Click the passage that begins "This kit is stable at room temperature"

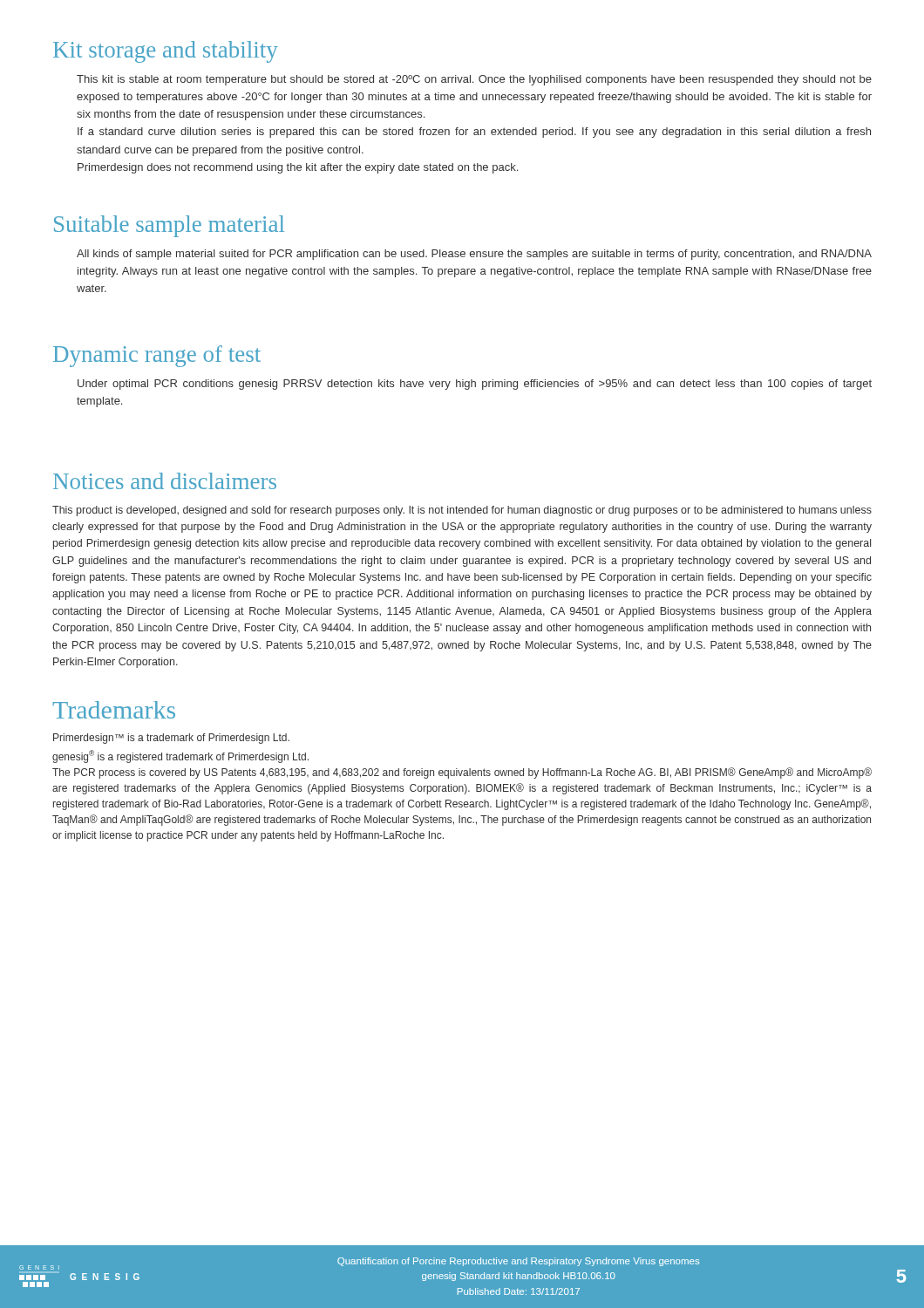[x=474, y=123]
